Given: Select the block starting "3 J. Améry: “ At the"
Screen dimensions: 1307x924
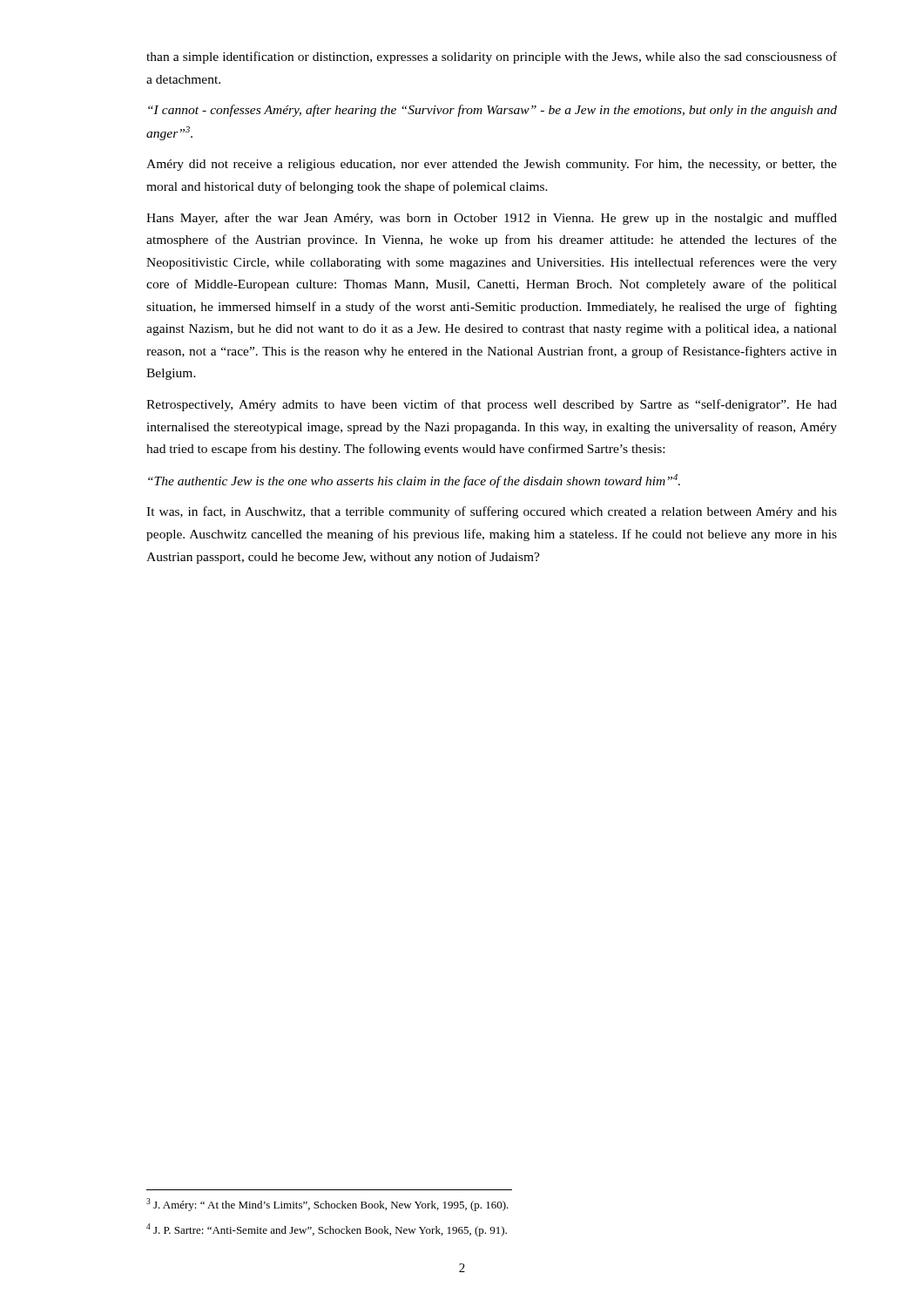Looking at the screenshot, I should click(328, 1205).
